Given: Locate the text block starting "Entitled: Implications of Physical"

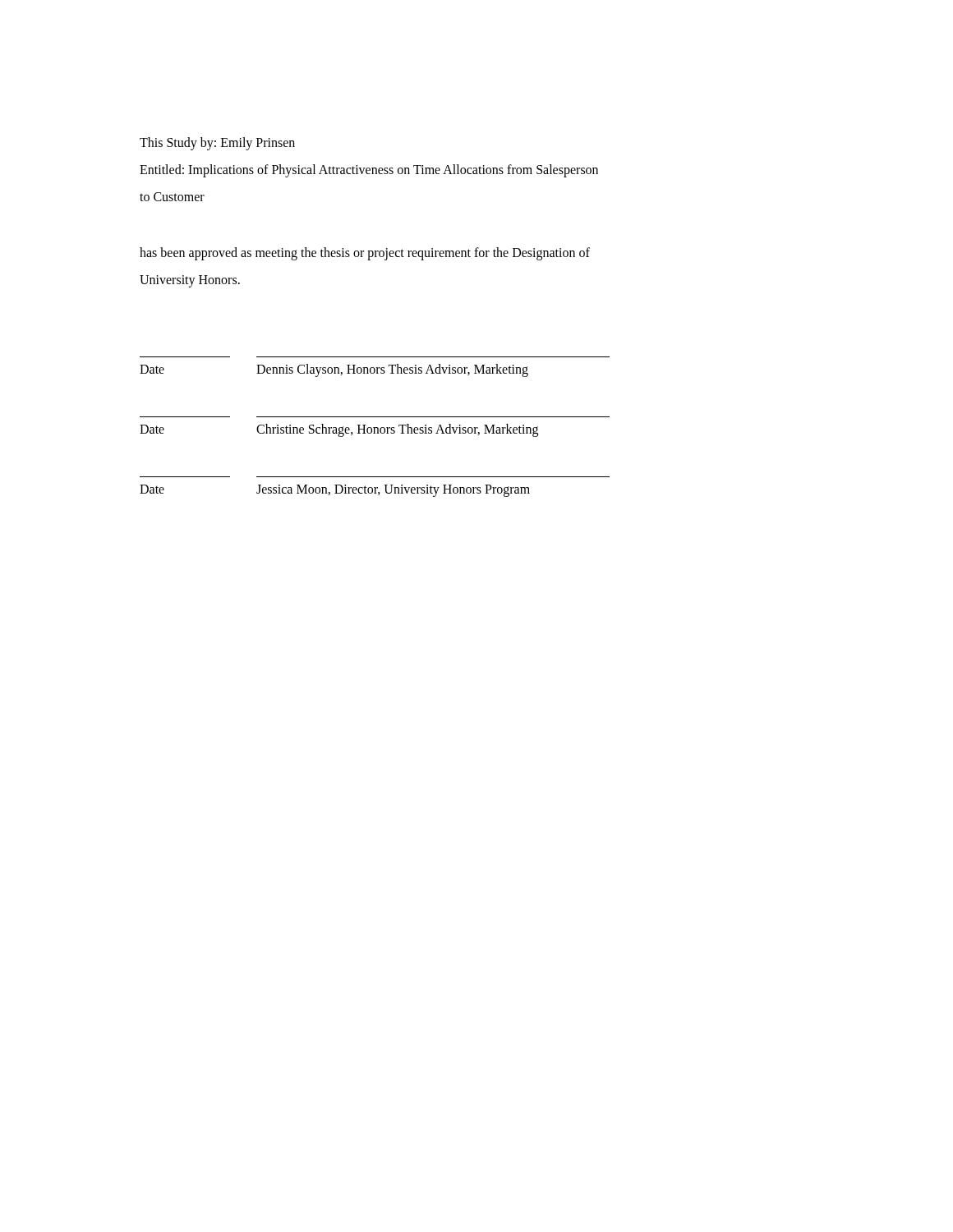Looking at the screenshot, I should (369, 170).
